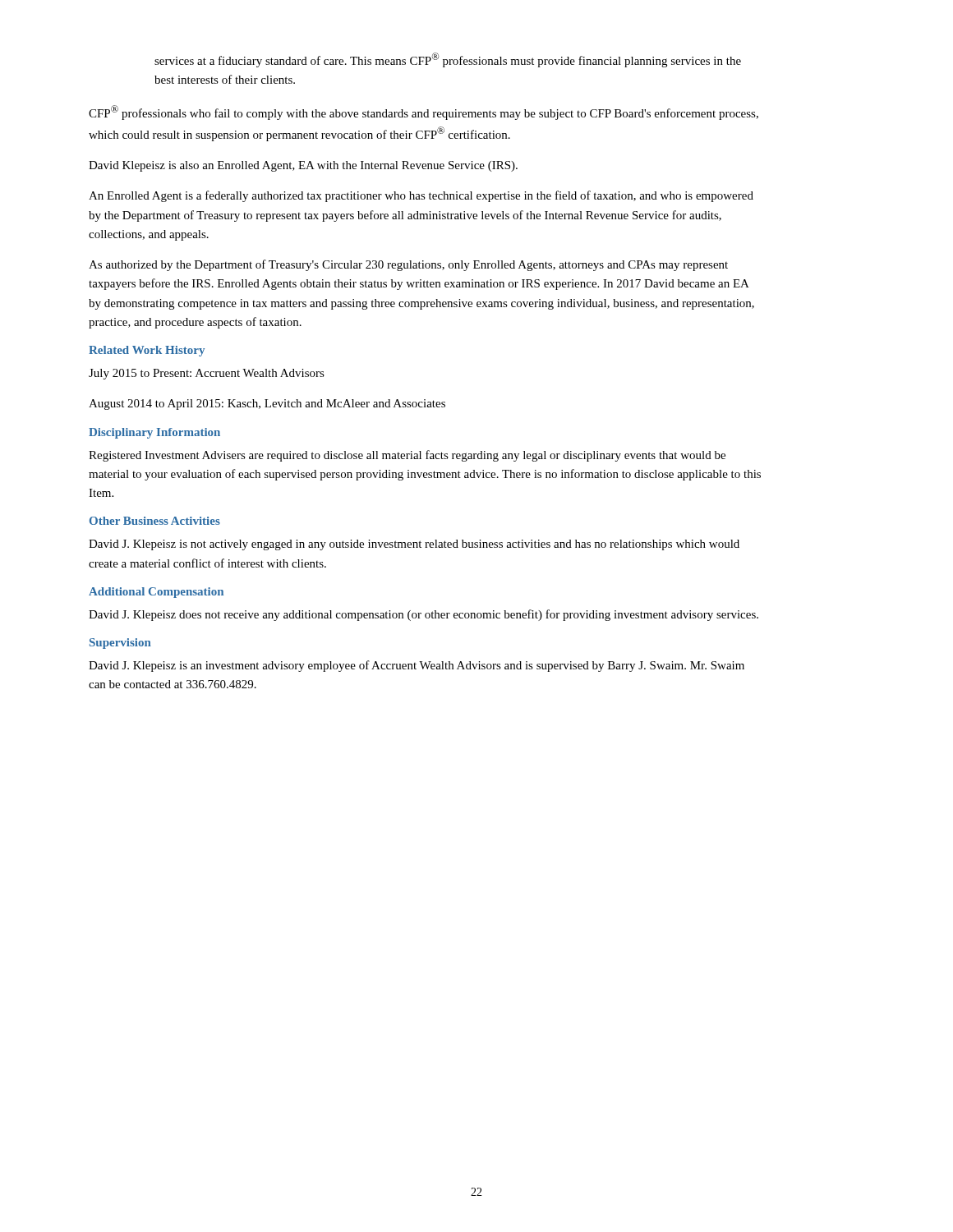953x1232 pixels.
Task: Locate the block of text that opens with "David J. Klepeisz is not actively engaged in"
Action: coord(414,553)
